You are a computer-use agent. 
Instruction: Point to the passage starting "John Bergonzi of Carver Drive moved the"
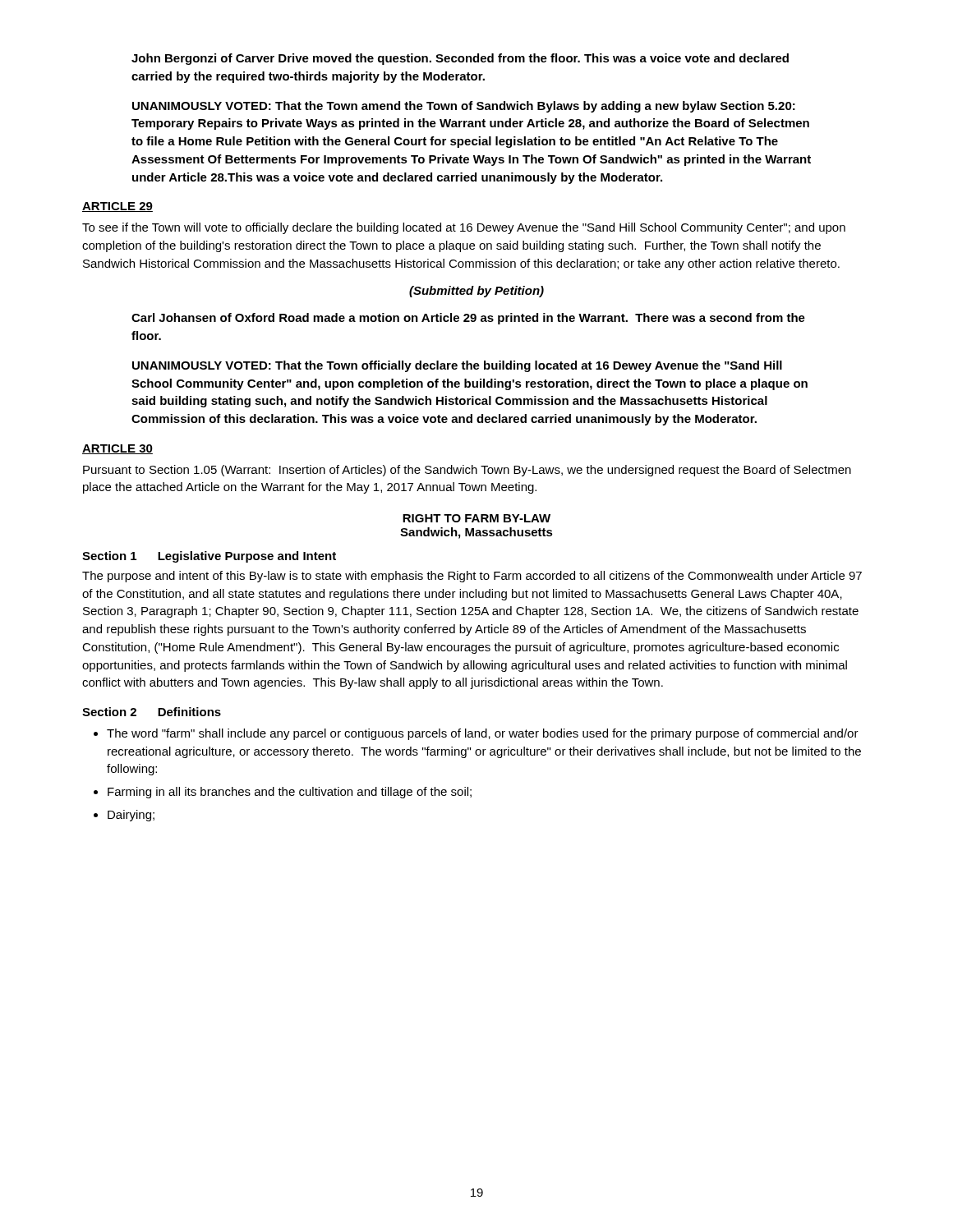(460, 67)
